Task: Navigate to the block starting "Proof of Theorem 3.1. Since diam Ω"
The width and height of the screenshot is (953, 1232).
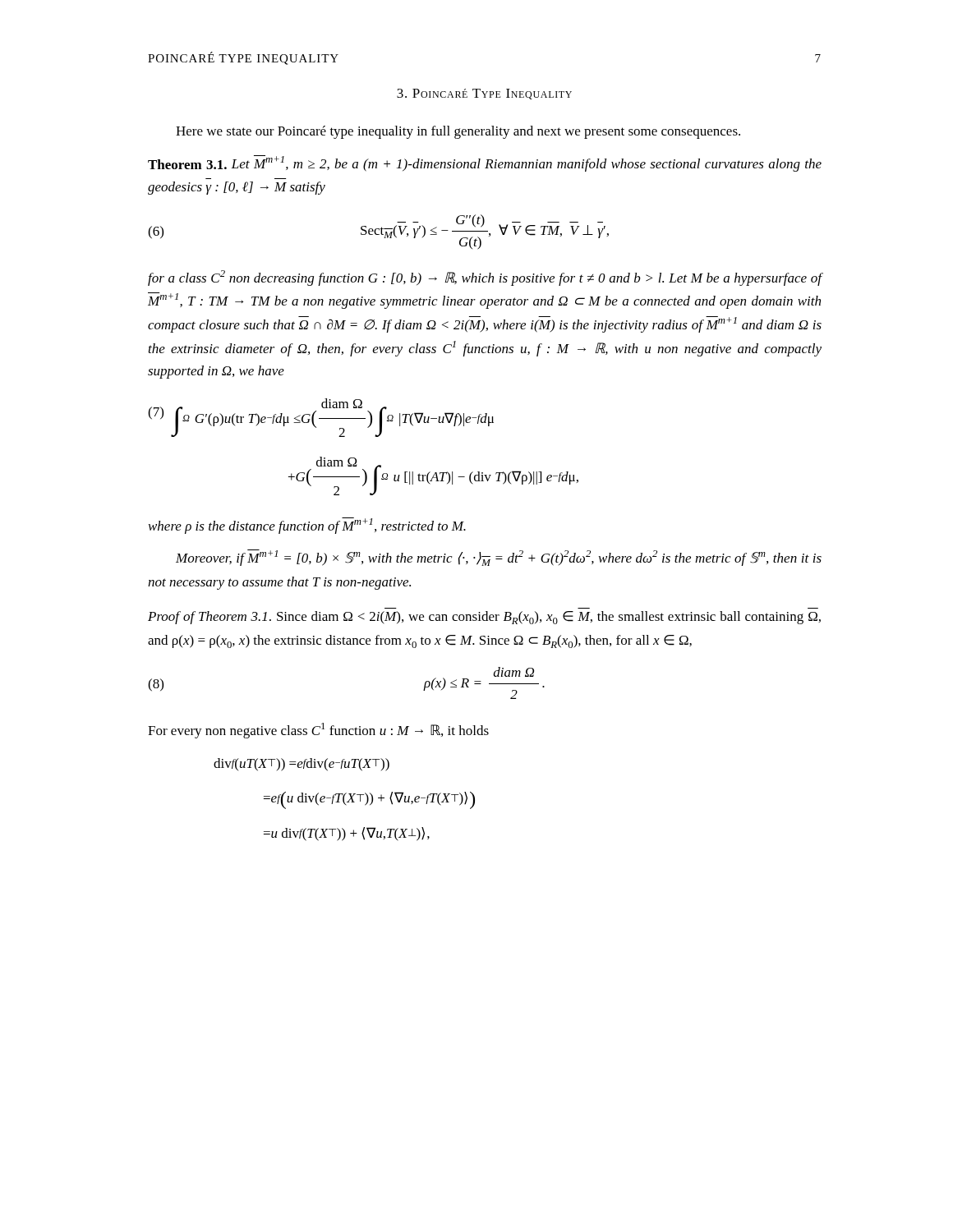Action: tap(485, 630)
